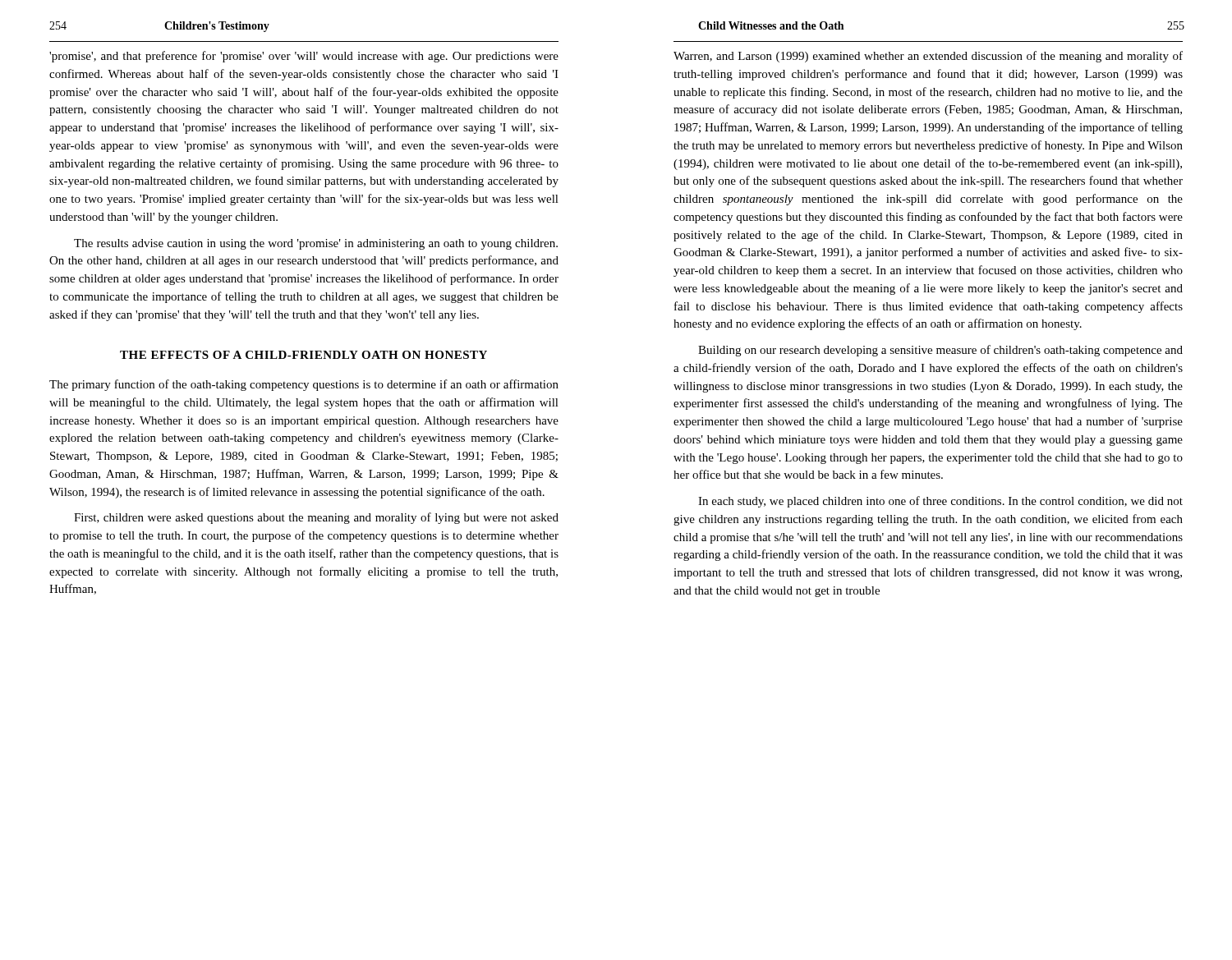Viewport: 1232px width, 960px height.
Task: Find the section header that says "THE EFFECTS OF A CHILD-FRIENDLY OATH"
Action: coord(304,355)
